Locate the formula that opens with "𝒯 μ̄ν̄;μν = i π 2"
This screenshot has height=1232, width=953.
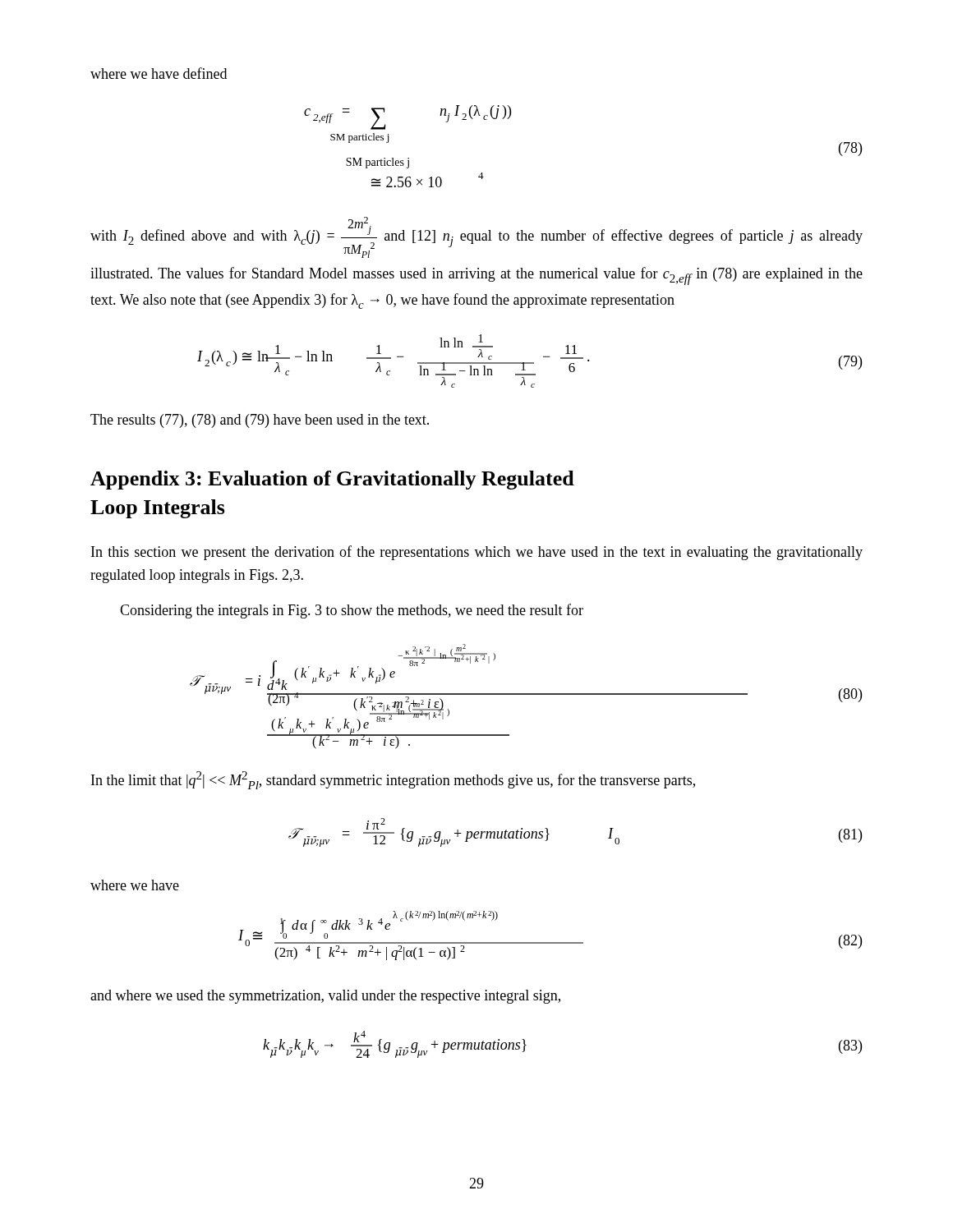(x=476, y=834)
